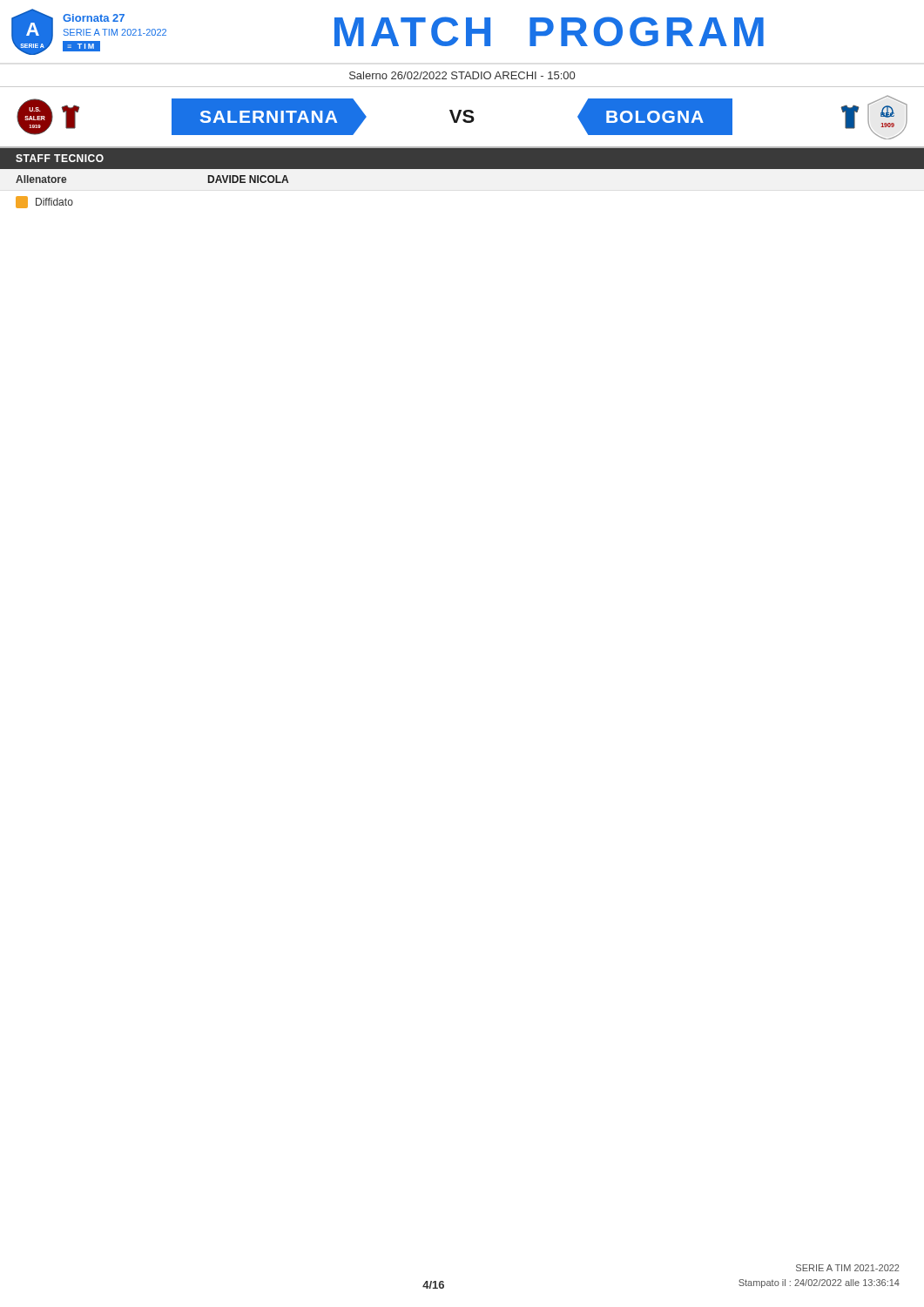Locate the text "U.S. SALER 1919 SALERNITANA VS BOLOGNA BFC 1909"
The height and width of the screenshot is (1307, 924).
pyautogui.click(x=462, y=117)
